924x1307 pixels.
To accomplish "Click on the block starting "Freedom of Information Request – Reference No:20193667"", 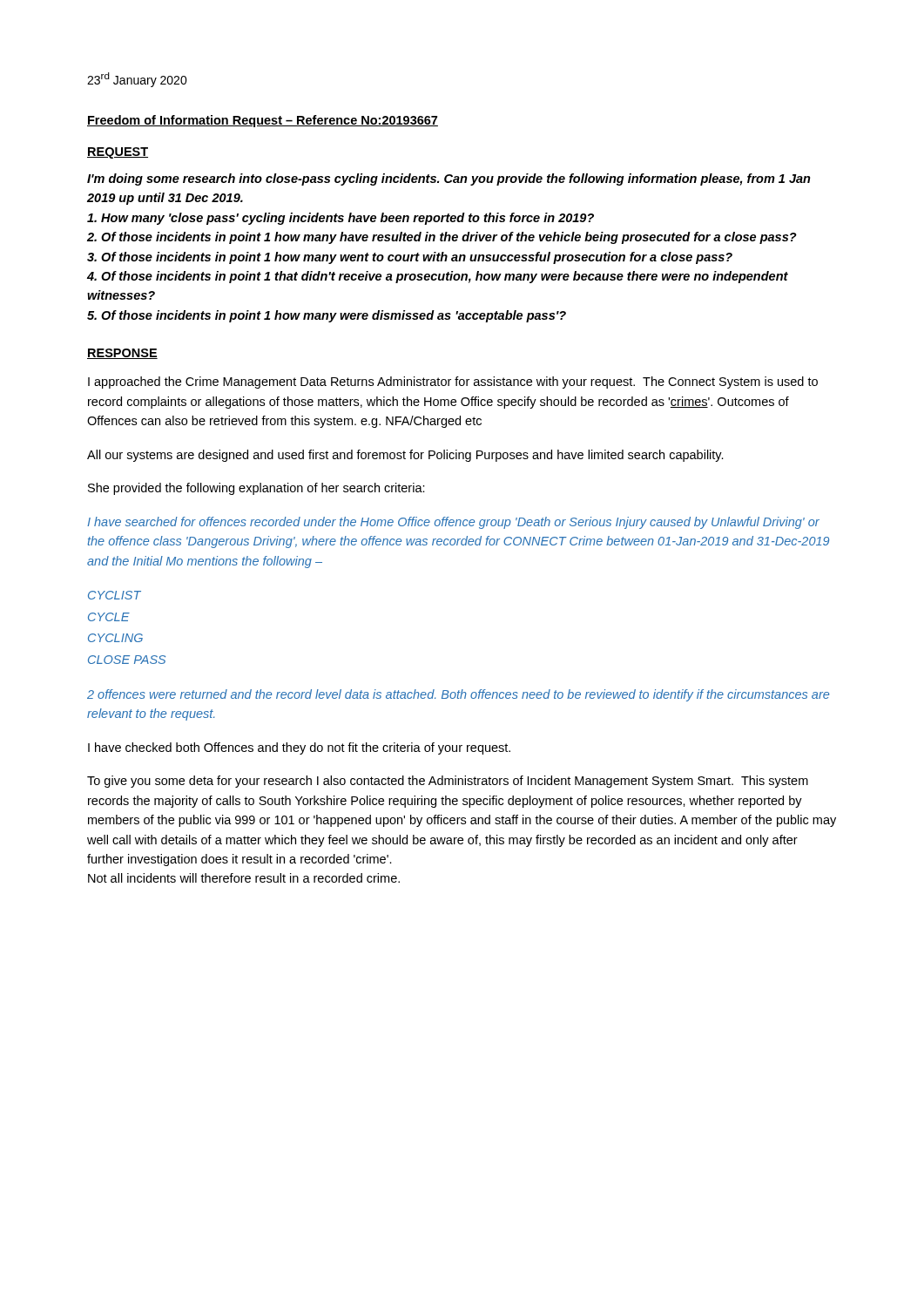I will [263, 120].
